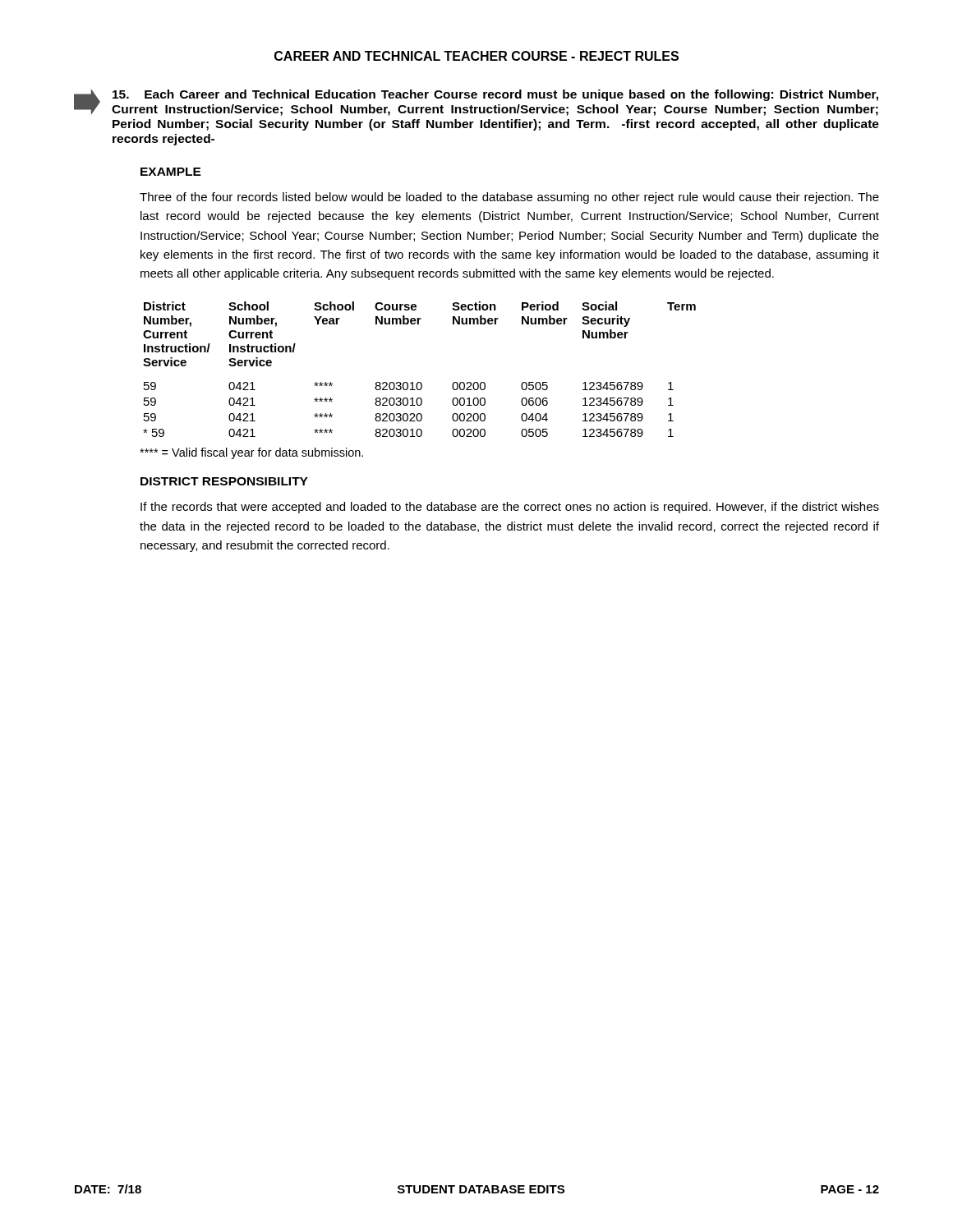Click on the region starting "If the records that were accepted and loaded"
Viewport: 953px width, 1232px height.
pyautogui.click(x=509, y=526)
